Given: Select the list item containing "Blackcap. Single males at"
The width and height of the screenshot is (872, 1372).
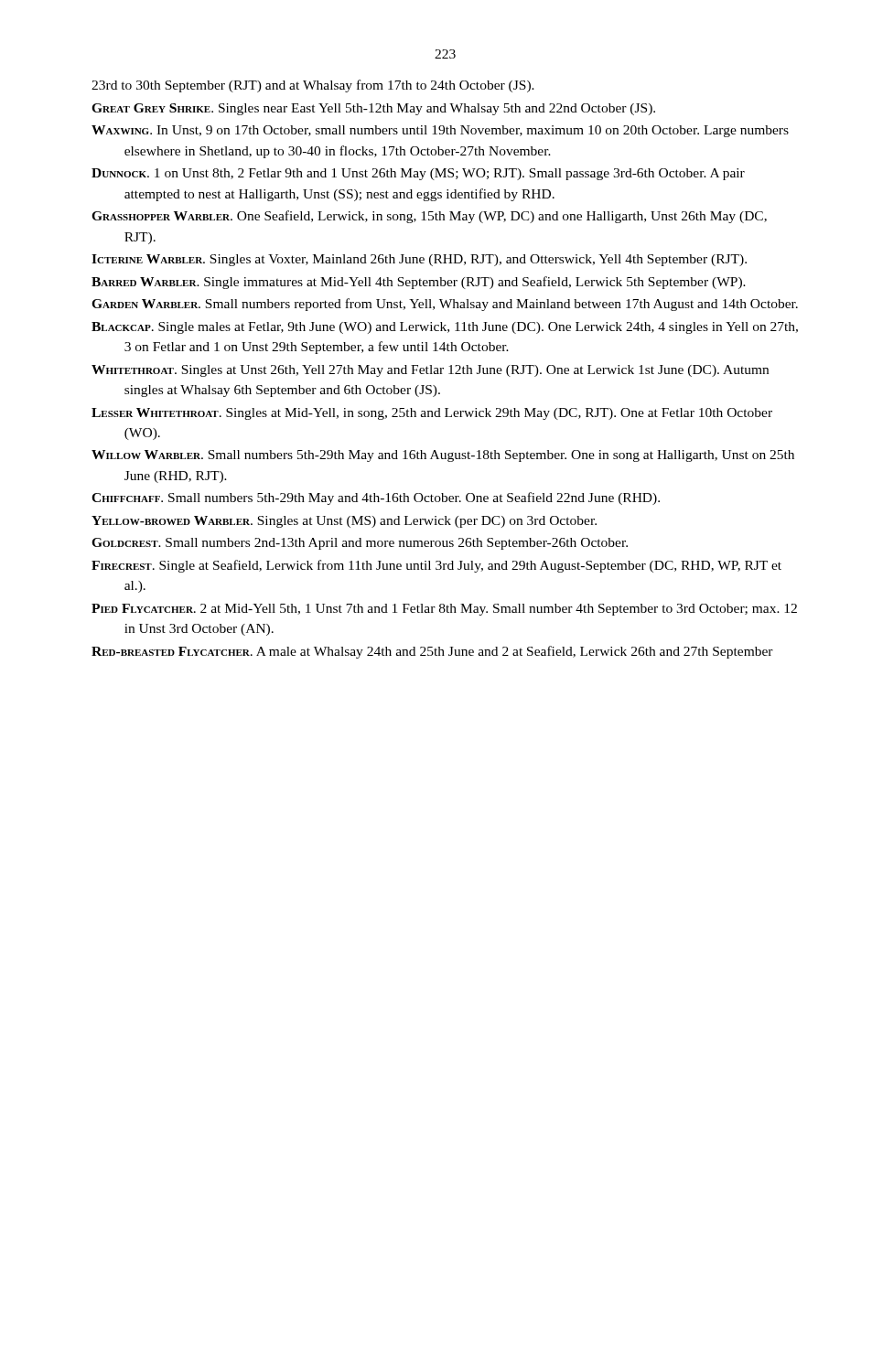Looking at the screenshot, I should pyautogui.click(x=445, y=336).
